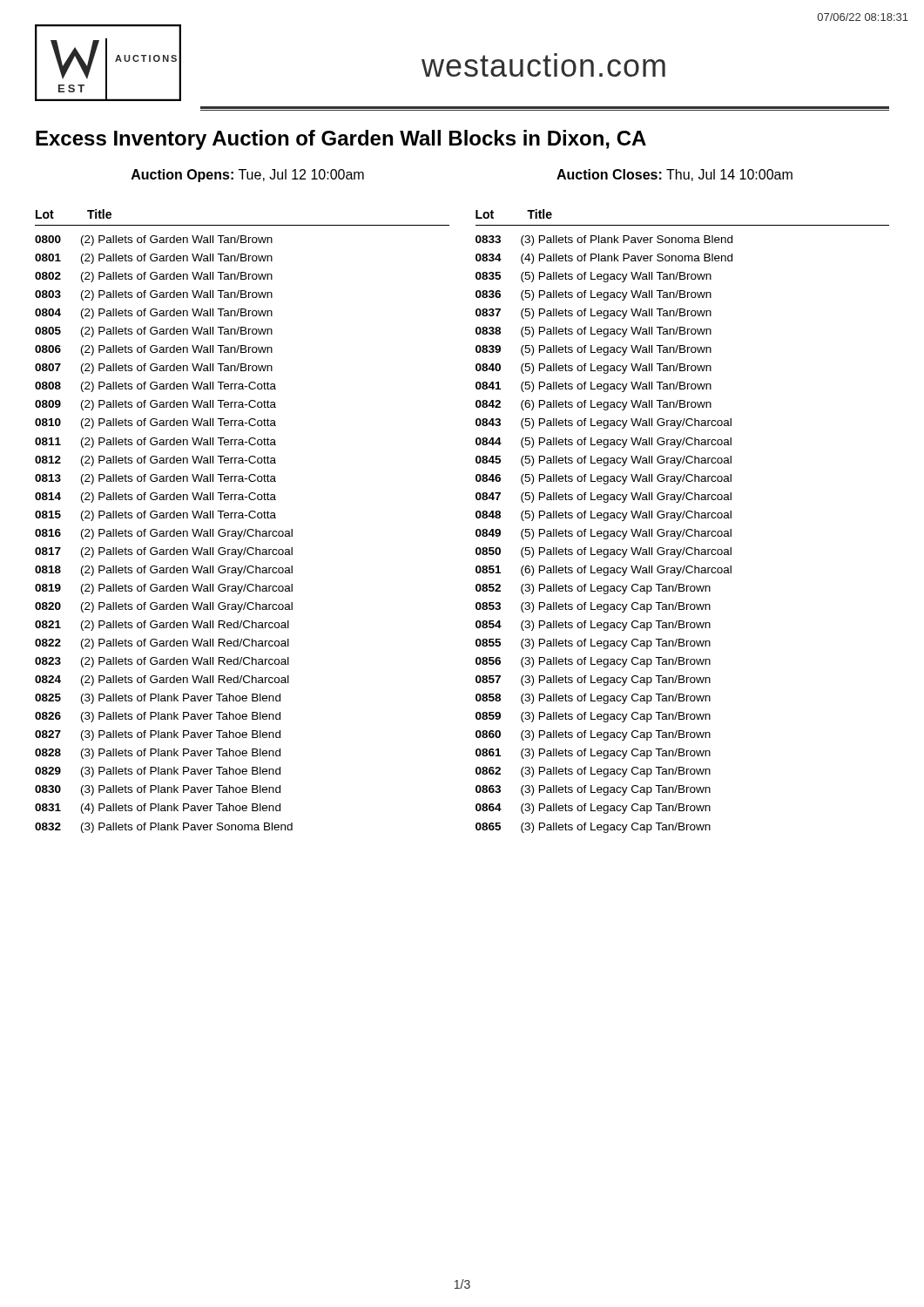The image size is (924, 1307).
Task: Find the list item that reads "0852(3) Pallets of Legacy"
Action: [593, 588]
